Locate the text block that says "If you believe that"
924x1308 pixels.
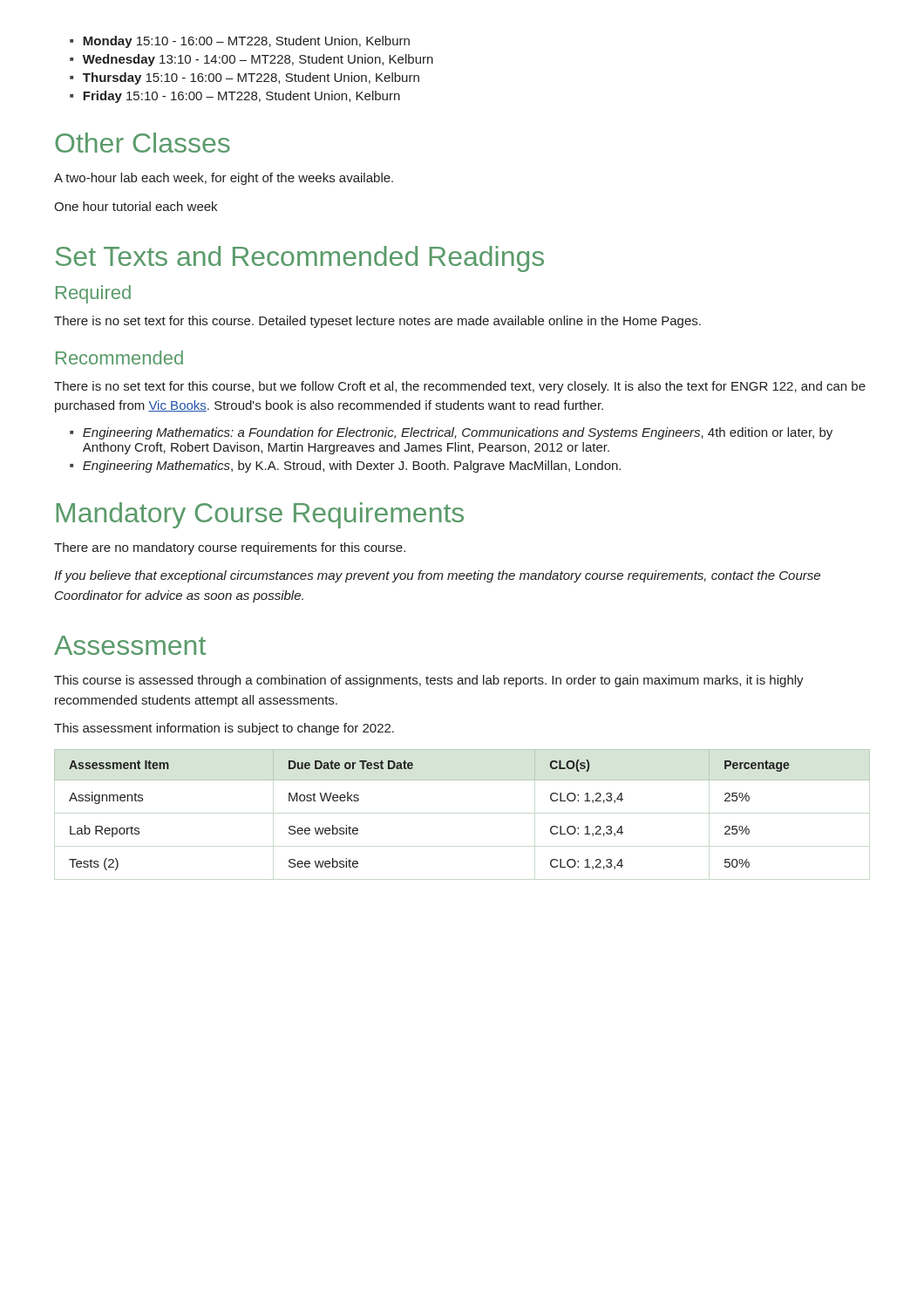pyautogui.click(x=462, y=586)
